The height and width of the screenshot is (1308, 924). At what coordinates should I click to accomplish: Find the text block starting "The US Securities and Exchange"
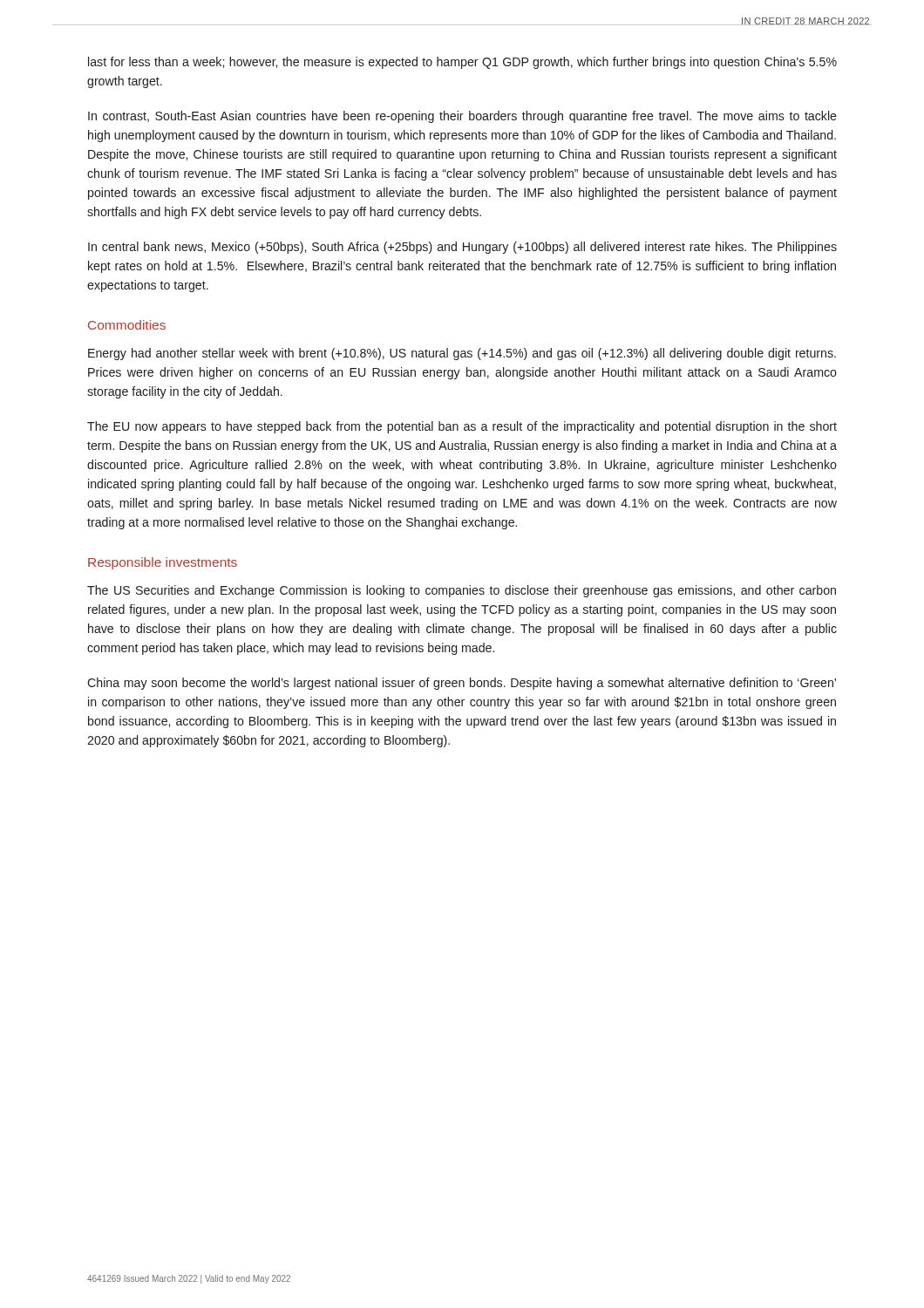[x=462, y=619]
